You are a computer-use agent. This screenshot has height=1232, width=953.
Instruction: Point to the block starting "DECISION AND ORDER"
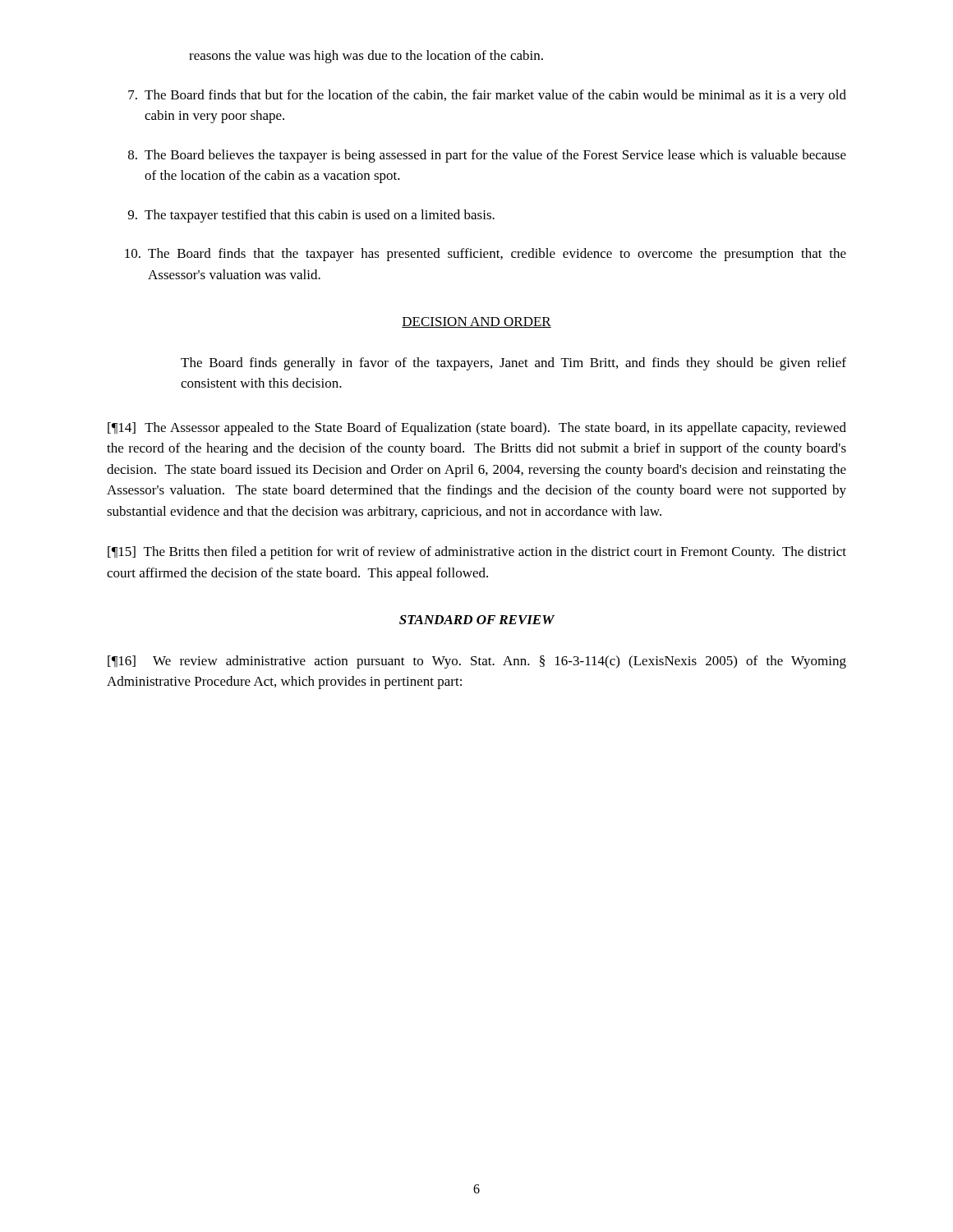point(476,322)
